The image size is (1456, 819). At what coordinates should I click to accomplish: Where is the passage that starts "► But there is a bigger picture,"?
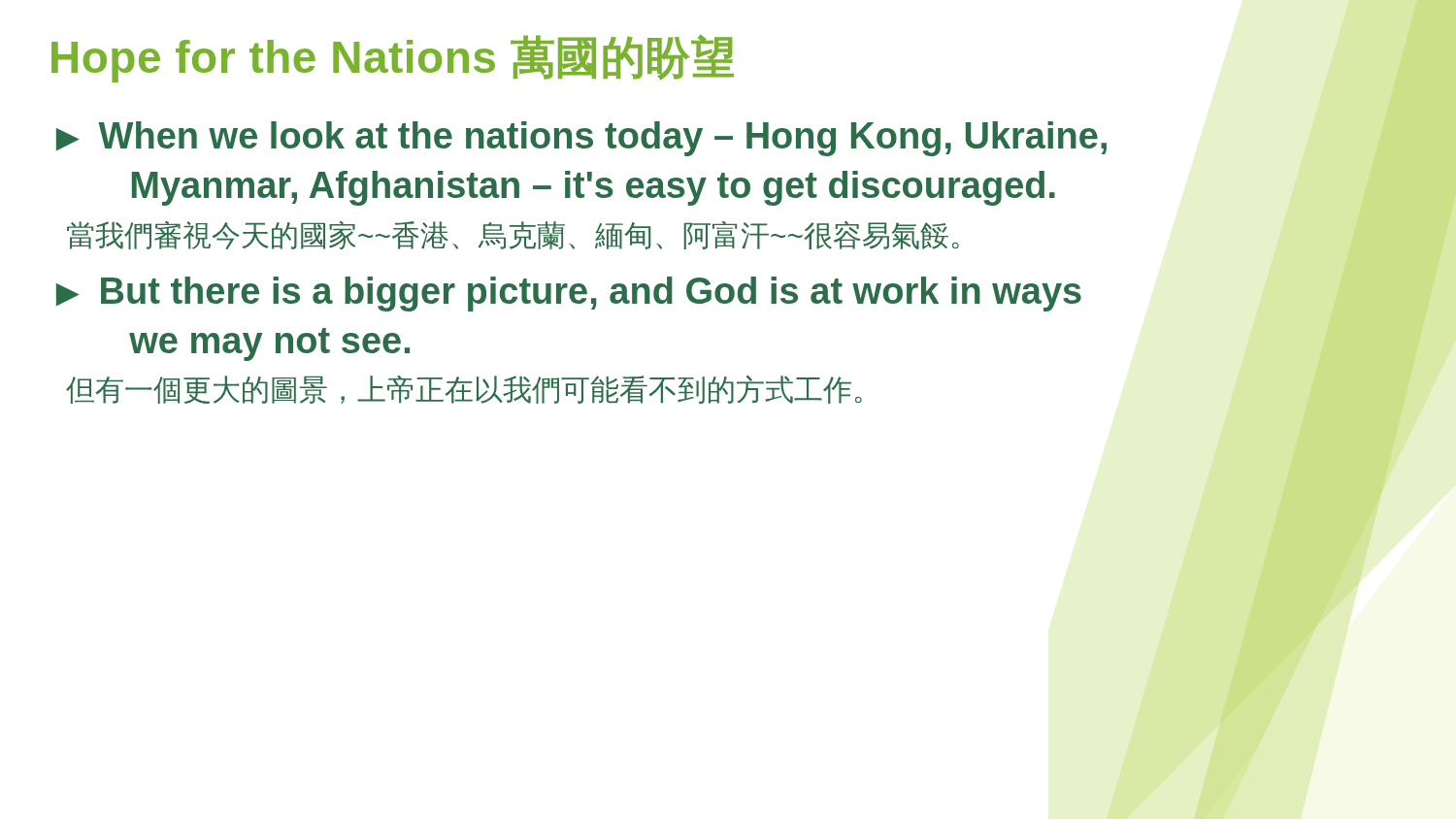[565, 316]
